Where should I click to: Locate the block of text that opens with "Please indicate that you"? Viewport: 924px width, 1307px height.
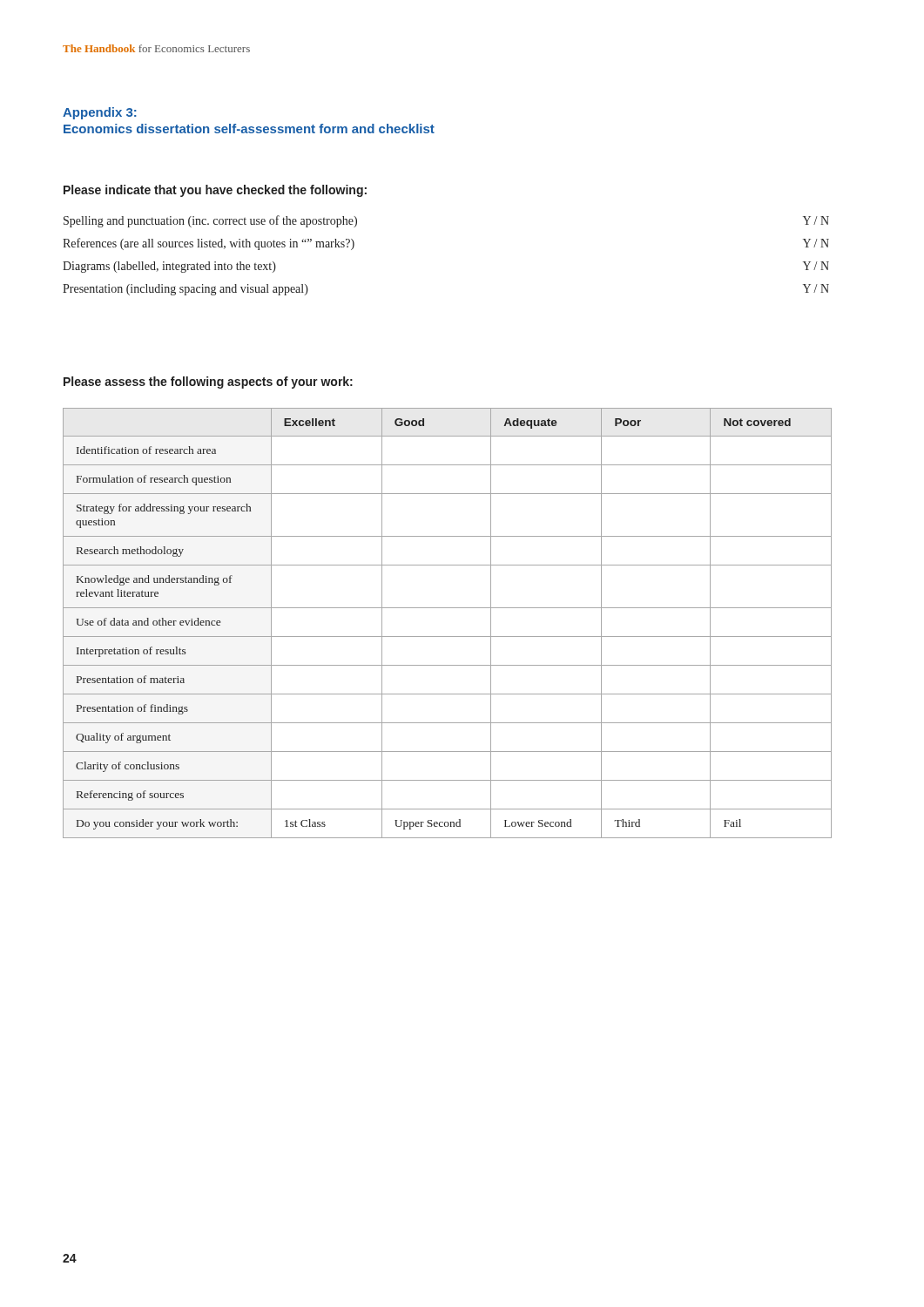(215, 190)
